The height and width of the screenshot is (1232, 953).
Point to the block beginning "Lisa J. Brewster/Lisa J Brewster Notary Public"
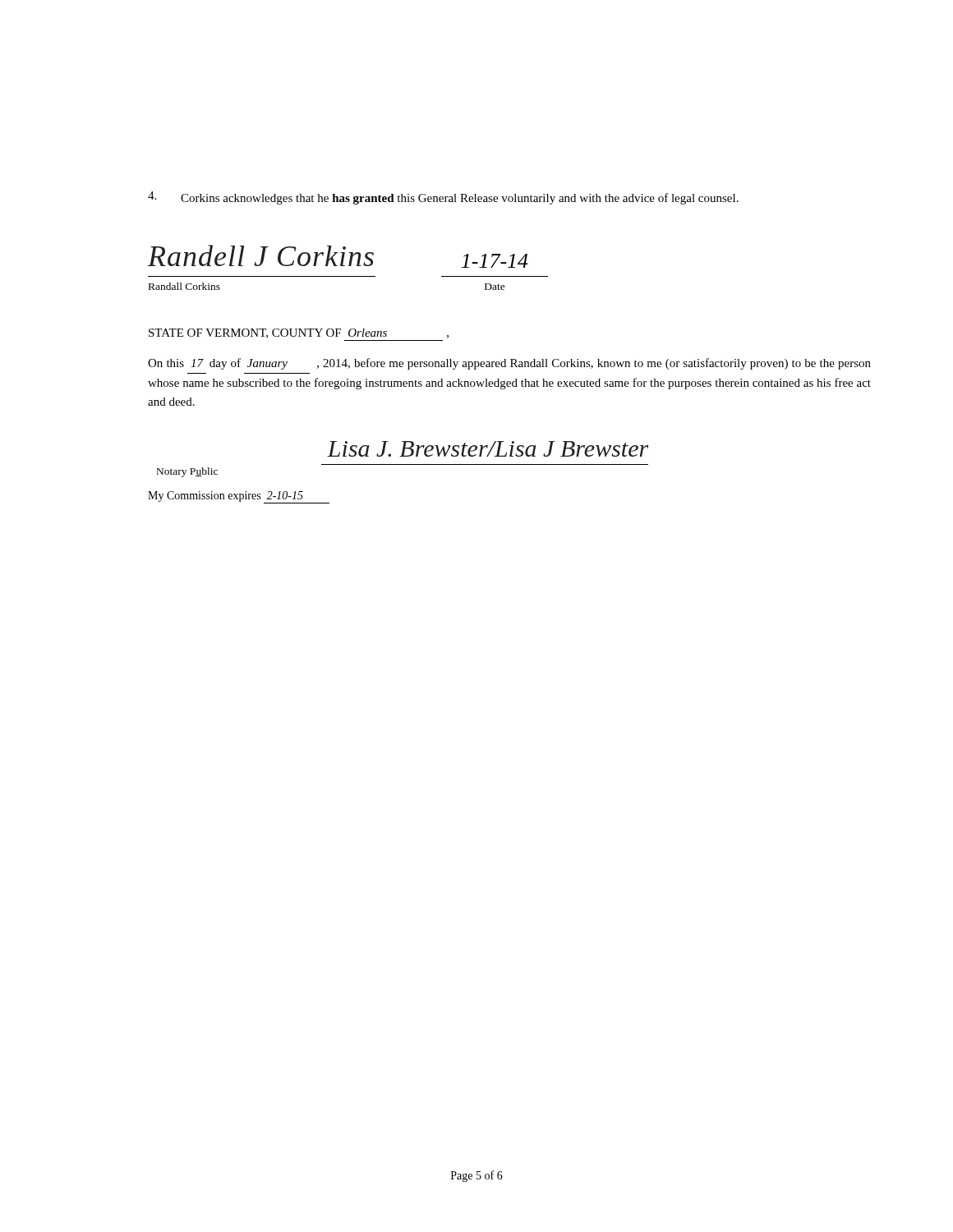point(485,469)
